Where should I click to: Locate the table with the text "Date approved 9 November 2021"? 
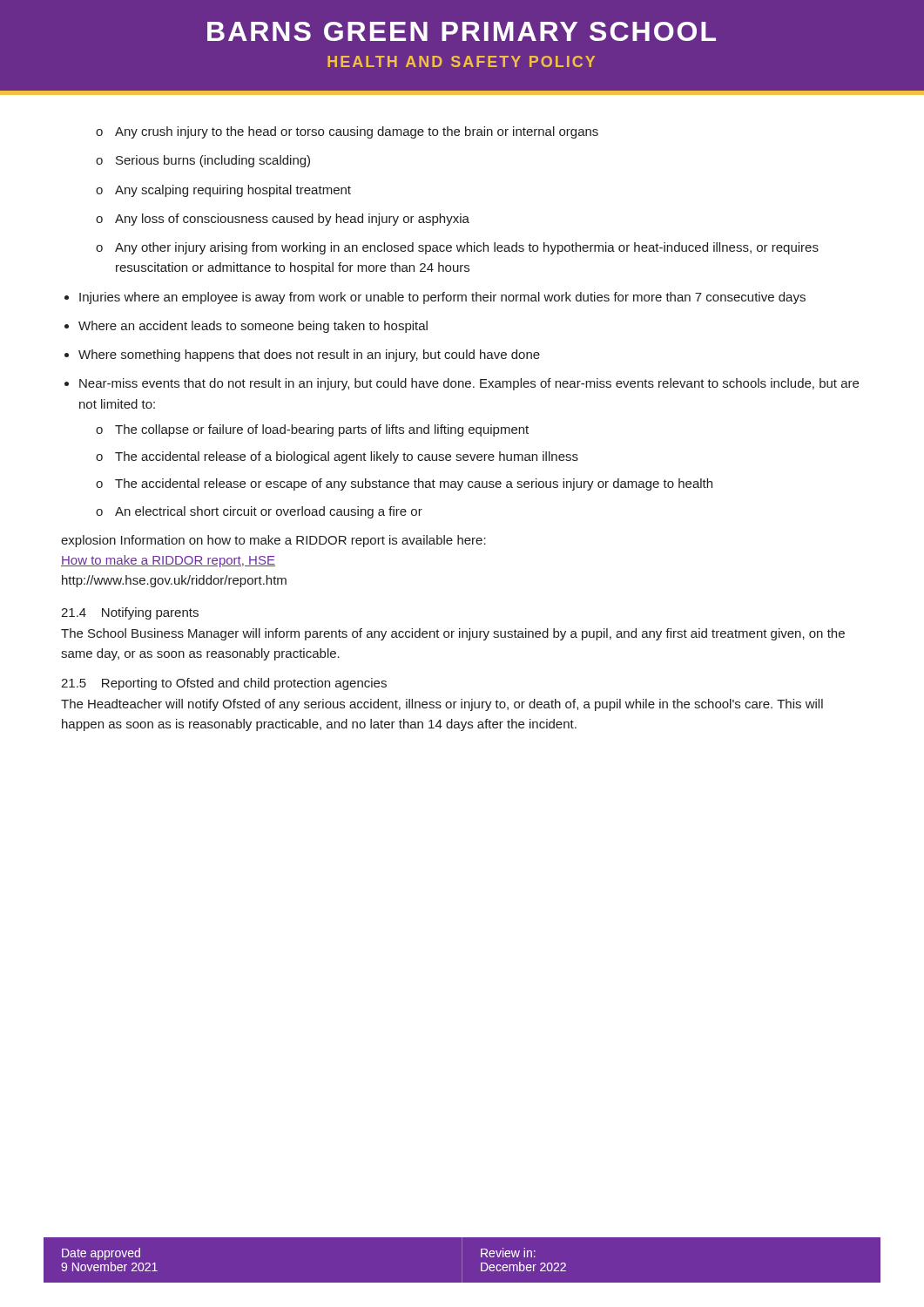pos(462,1260)
